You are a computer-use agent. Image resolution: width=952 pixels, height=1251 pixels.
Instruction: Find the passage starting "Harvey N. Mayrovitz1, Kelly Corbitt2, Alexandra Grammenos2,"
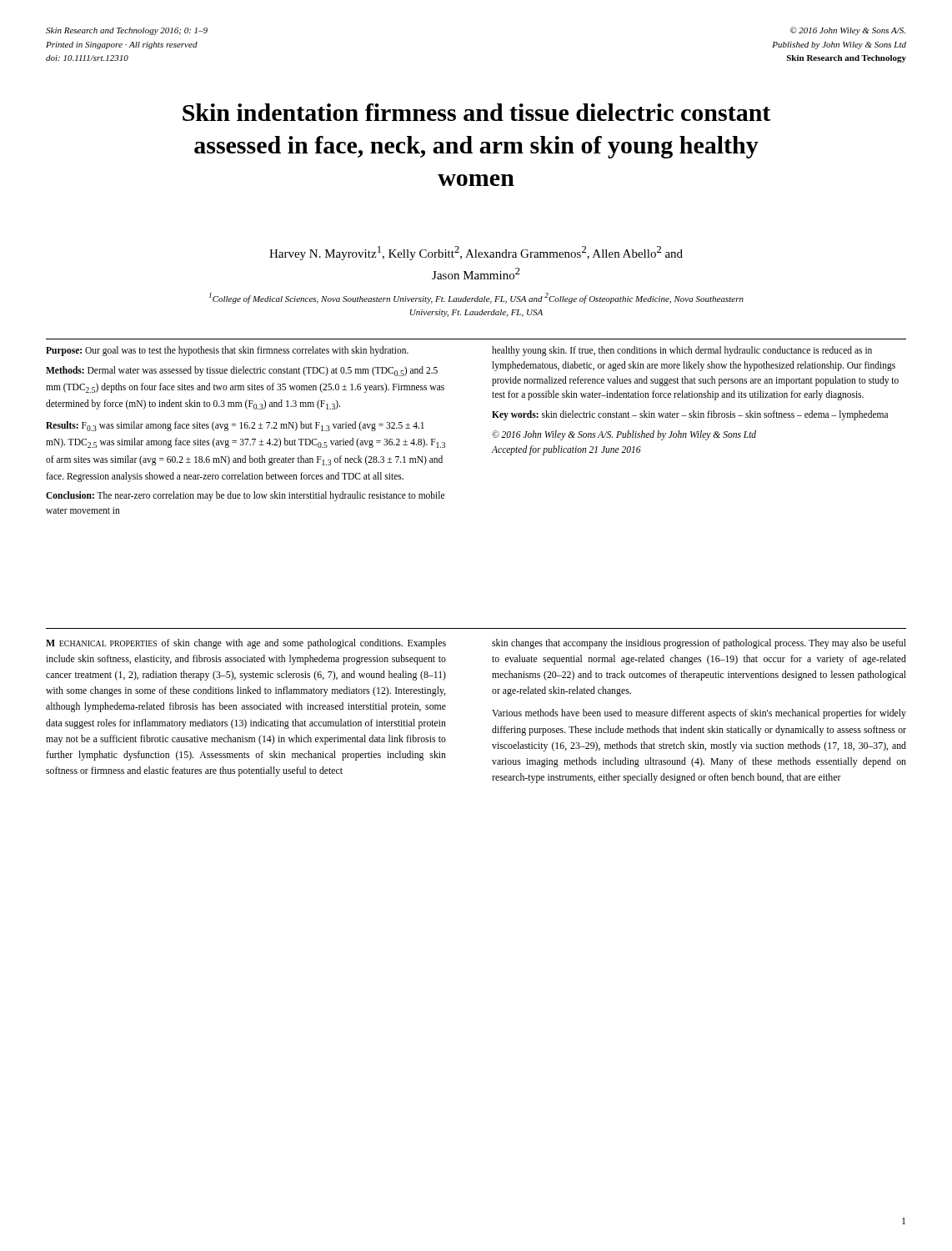(x=476, y=263)
